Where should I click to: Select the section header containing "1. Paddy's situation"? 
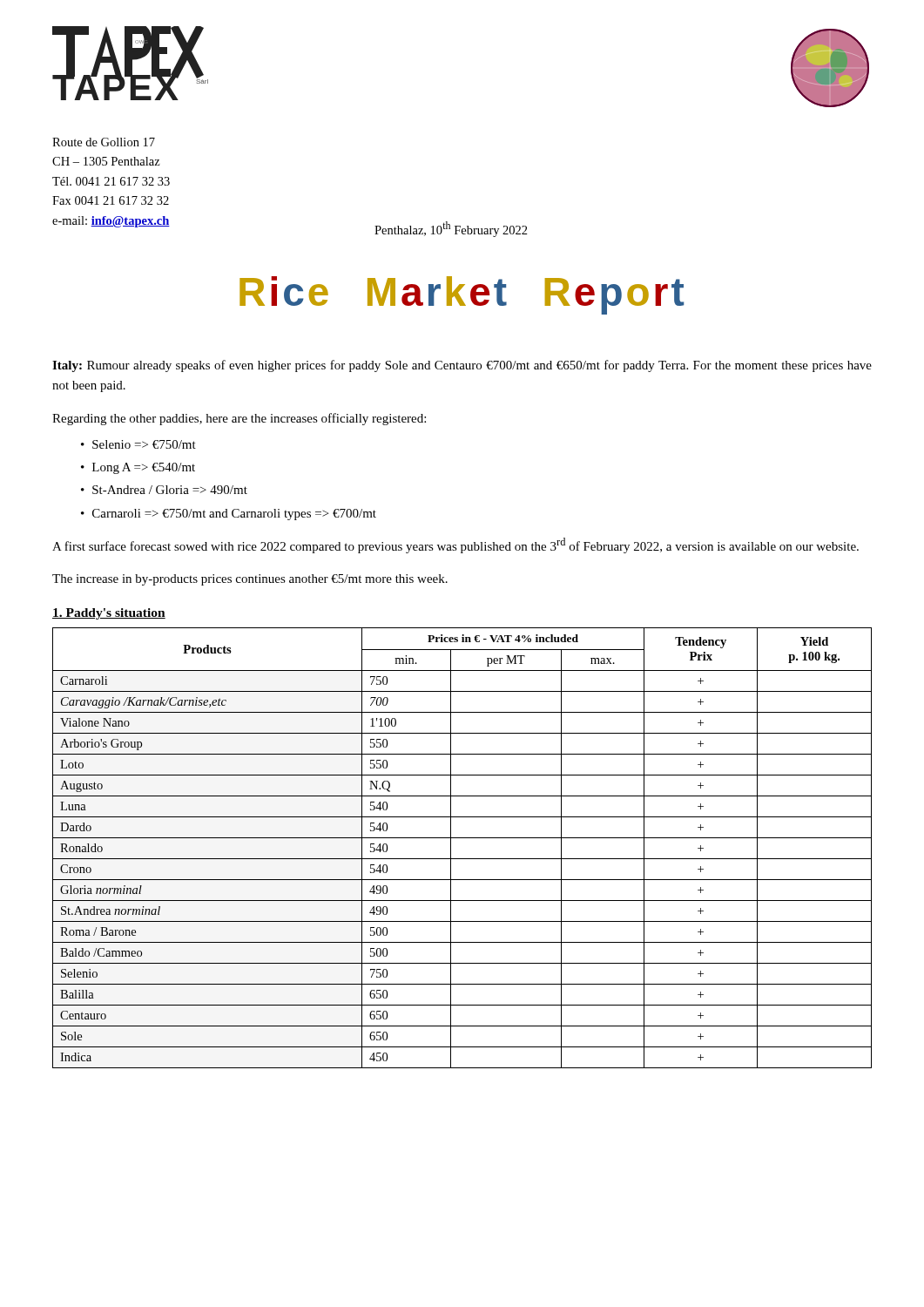pyautogui.click(x=109, y=613)
